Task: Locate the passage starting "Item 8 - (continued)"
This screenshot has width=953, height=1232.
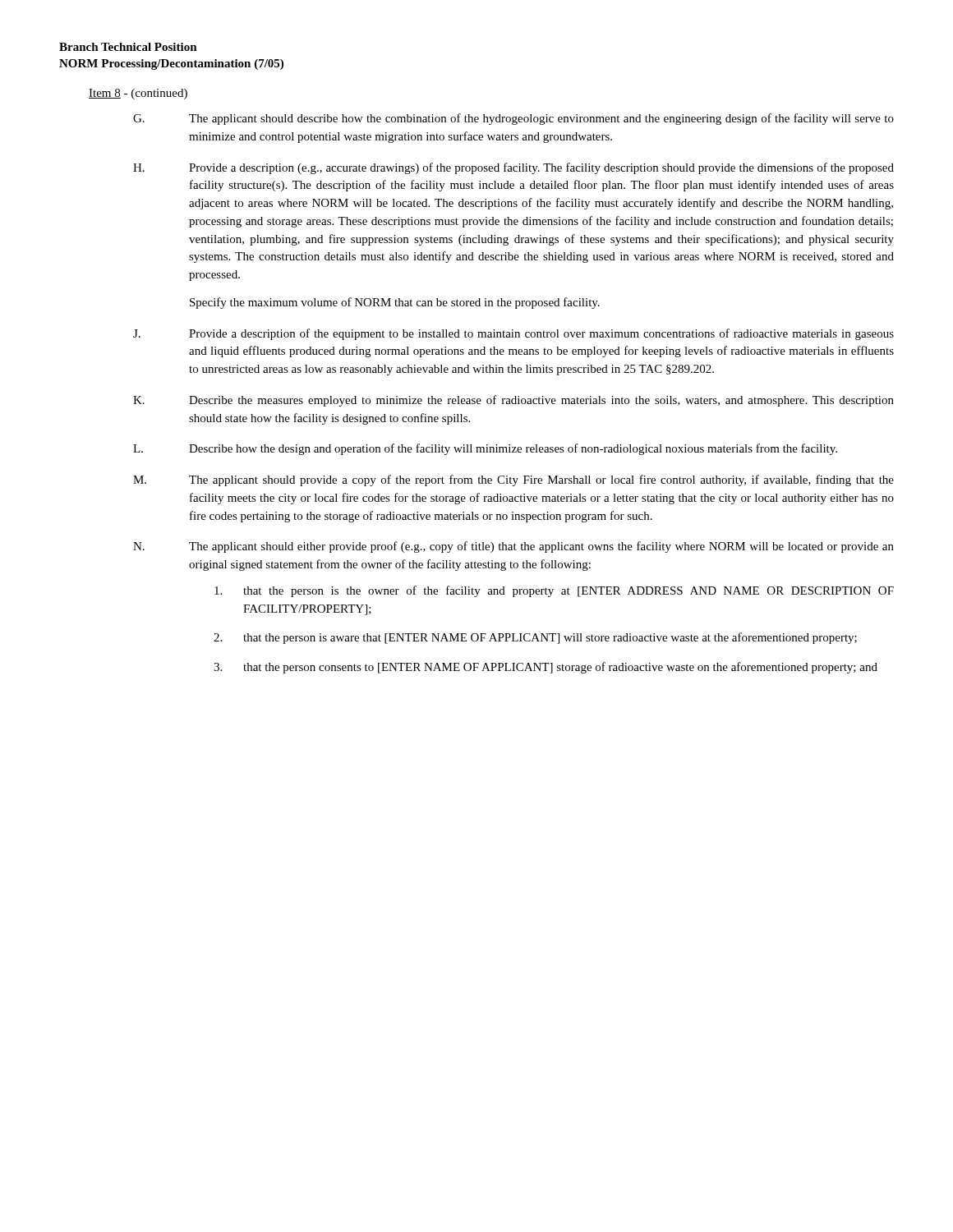Action: point(138,93)
